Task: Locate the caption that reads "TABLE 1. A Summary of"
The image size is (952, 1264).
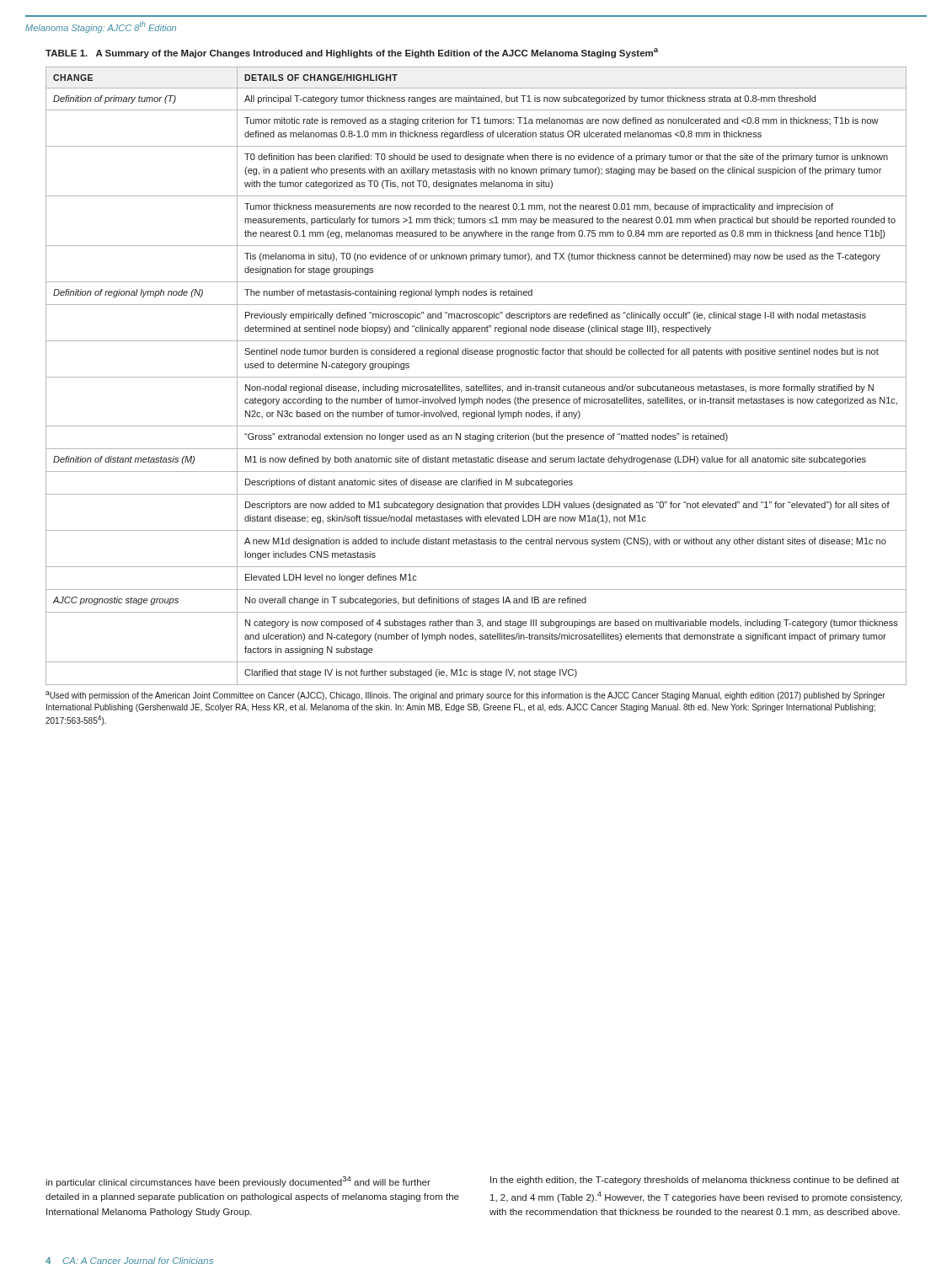Action: tap(352, 51)
